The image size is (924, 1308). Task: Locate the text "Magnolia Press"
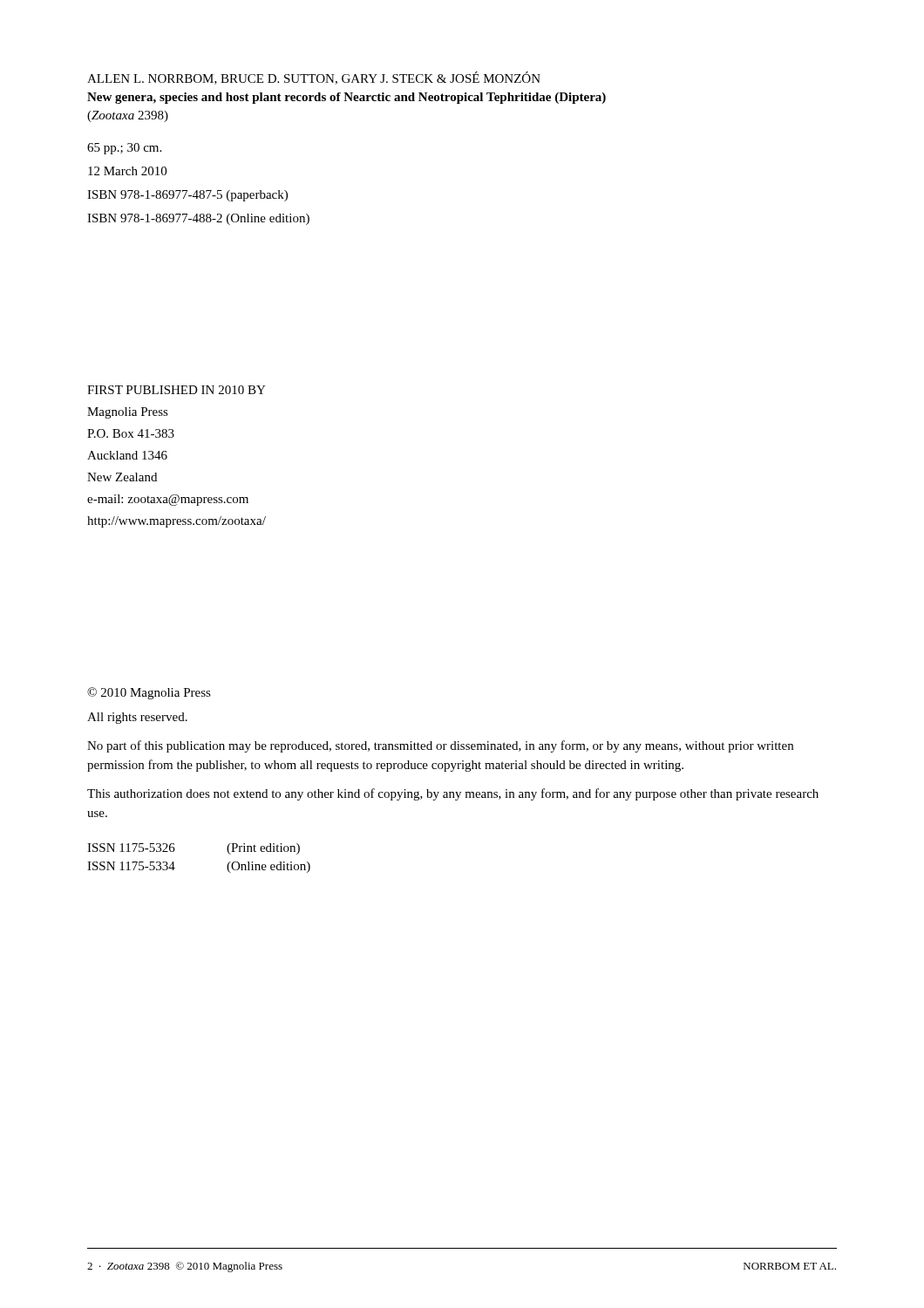click(x=128, y=412)
